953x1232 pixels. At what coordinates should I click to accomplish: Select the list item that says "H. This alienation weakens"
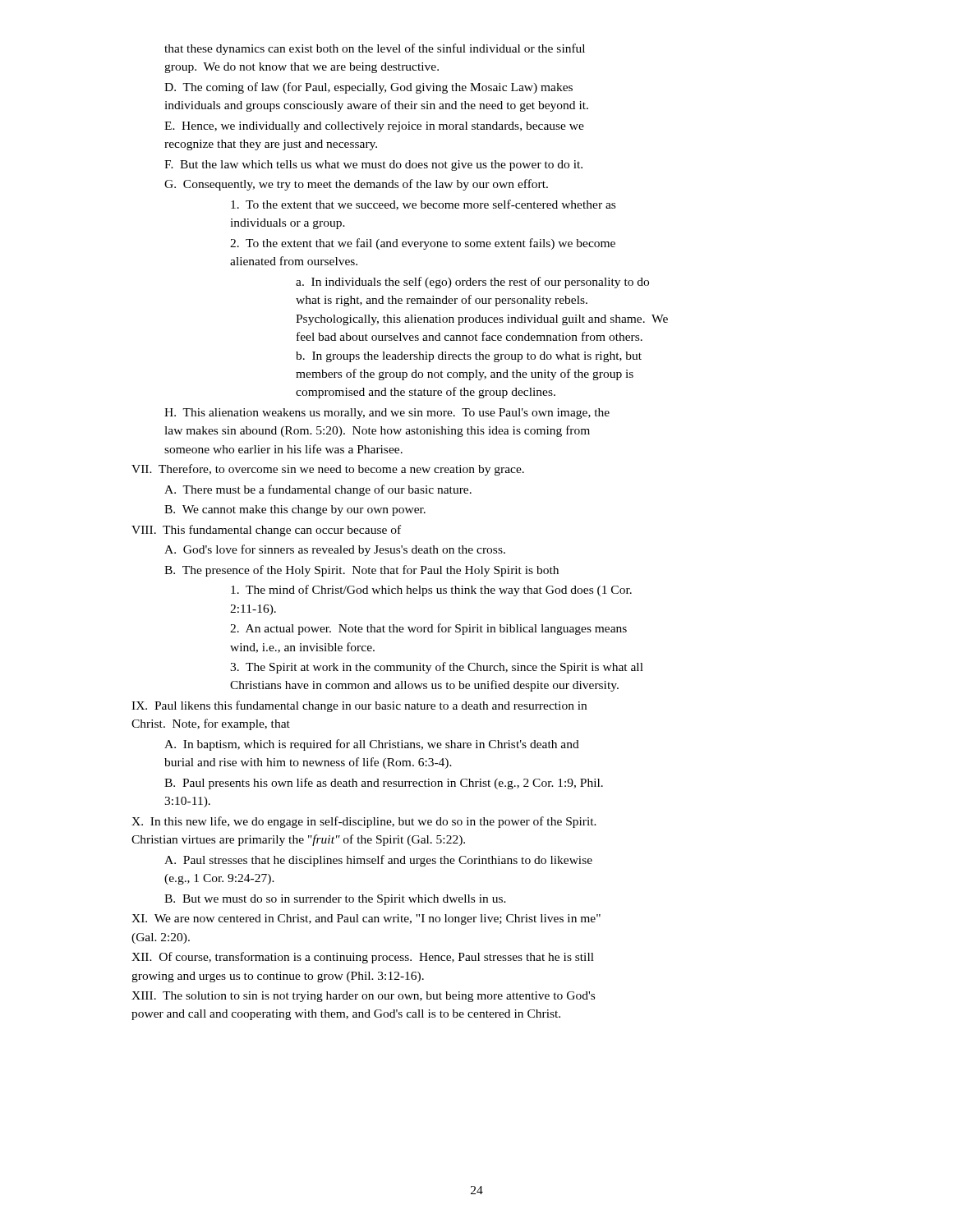387,430
